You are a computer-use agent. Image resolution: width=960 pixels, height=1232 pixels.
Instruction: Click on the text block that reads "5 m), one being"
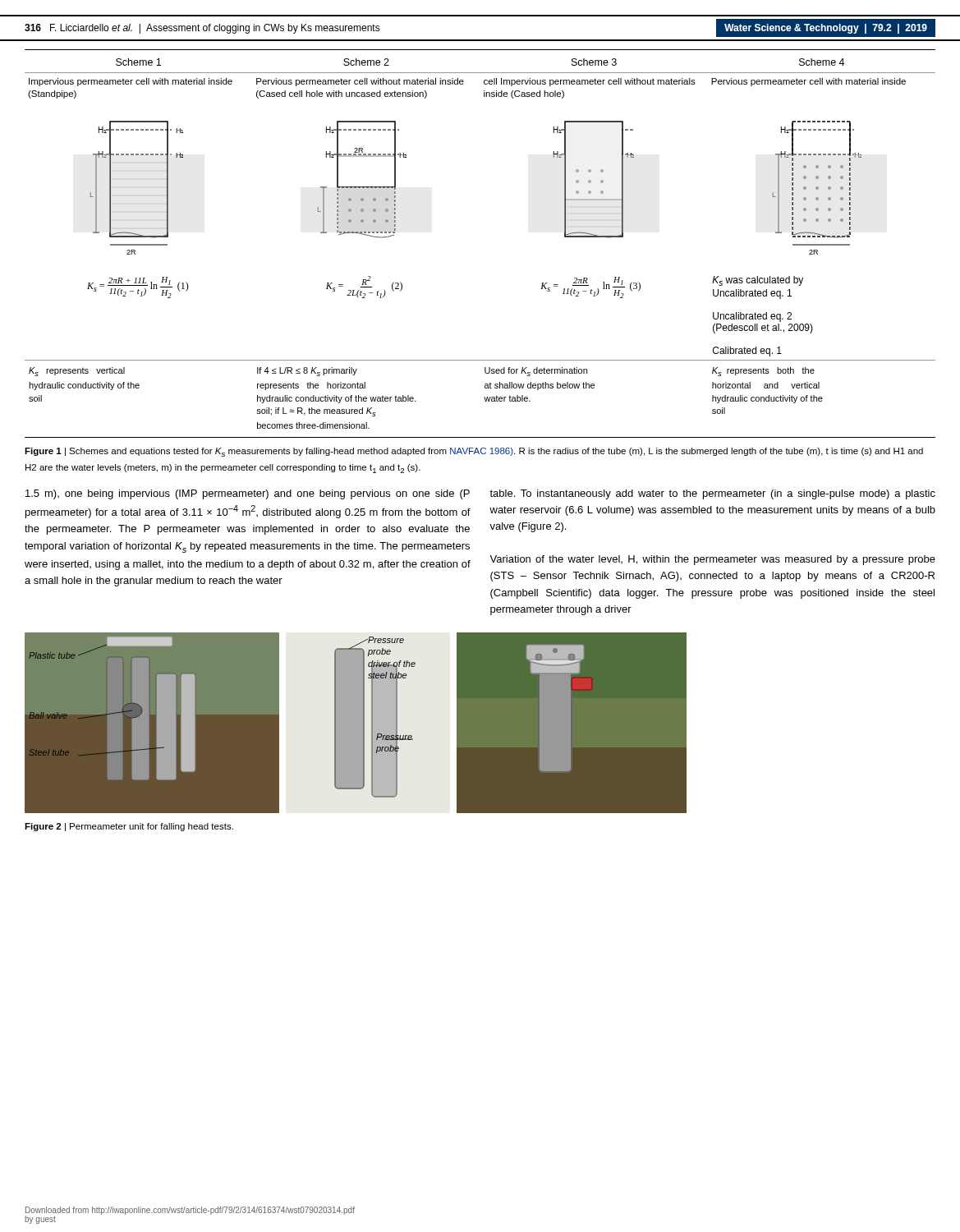tap(247, 537)
